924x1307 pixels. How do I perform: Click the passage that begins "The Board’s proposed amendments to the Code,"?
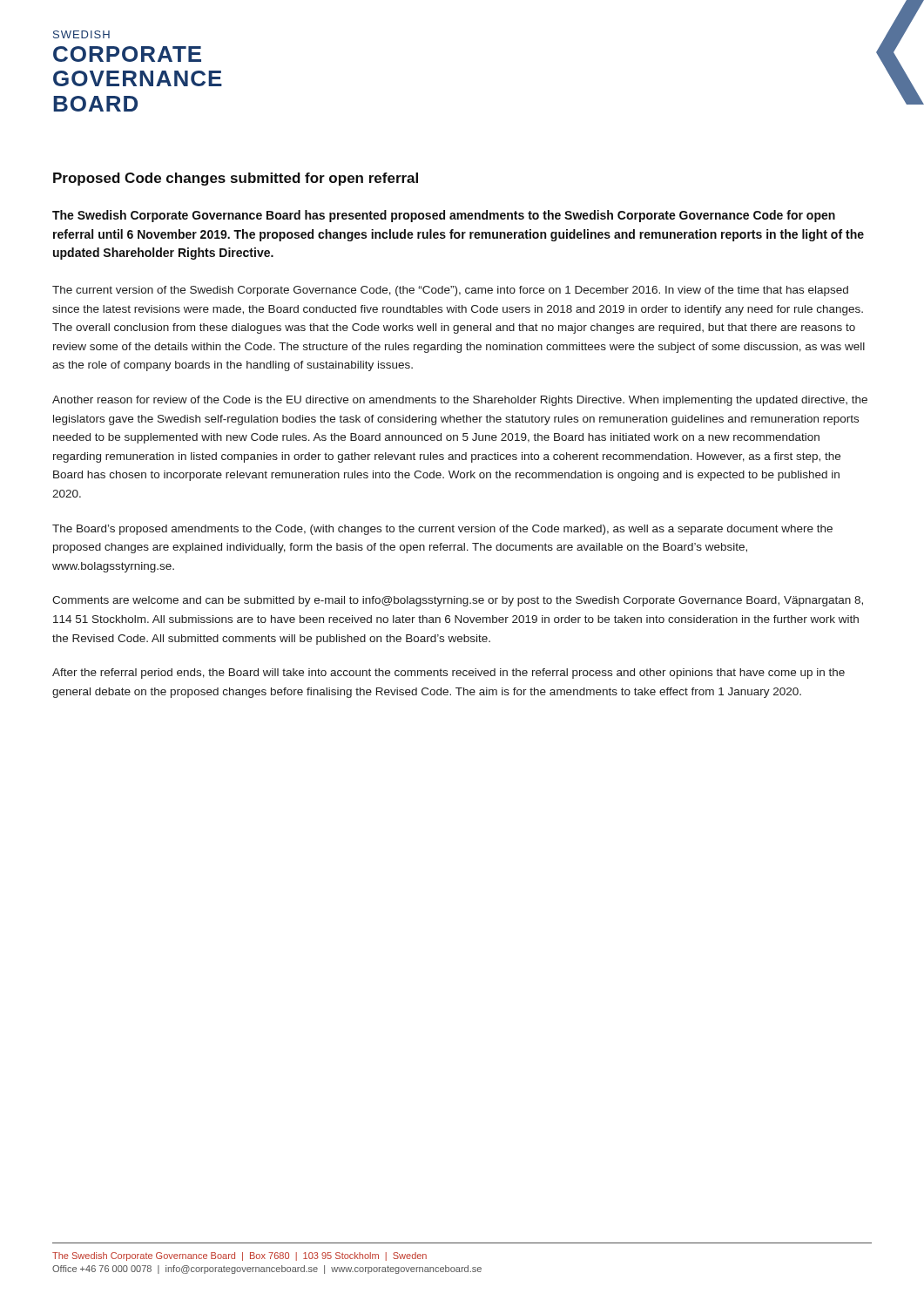[443, 547]
